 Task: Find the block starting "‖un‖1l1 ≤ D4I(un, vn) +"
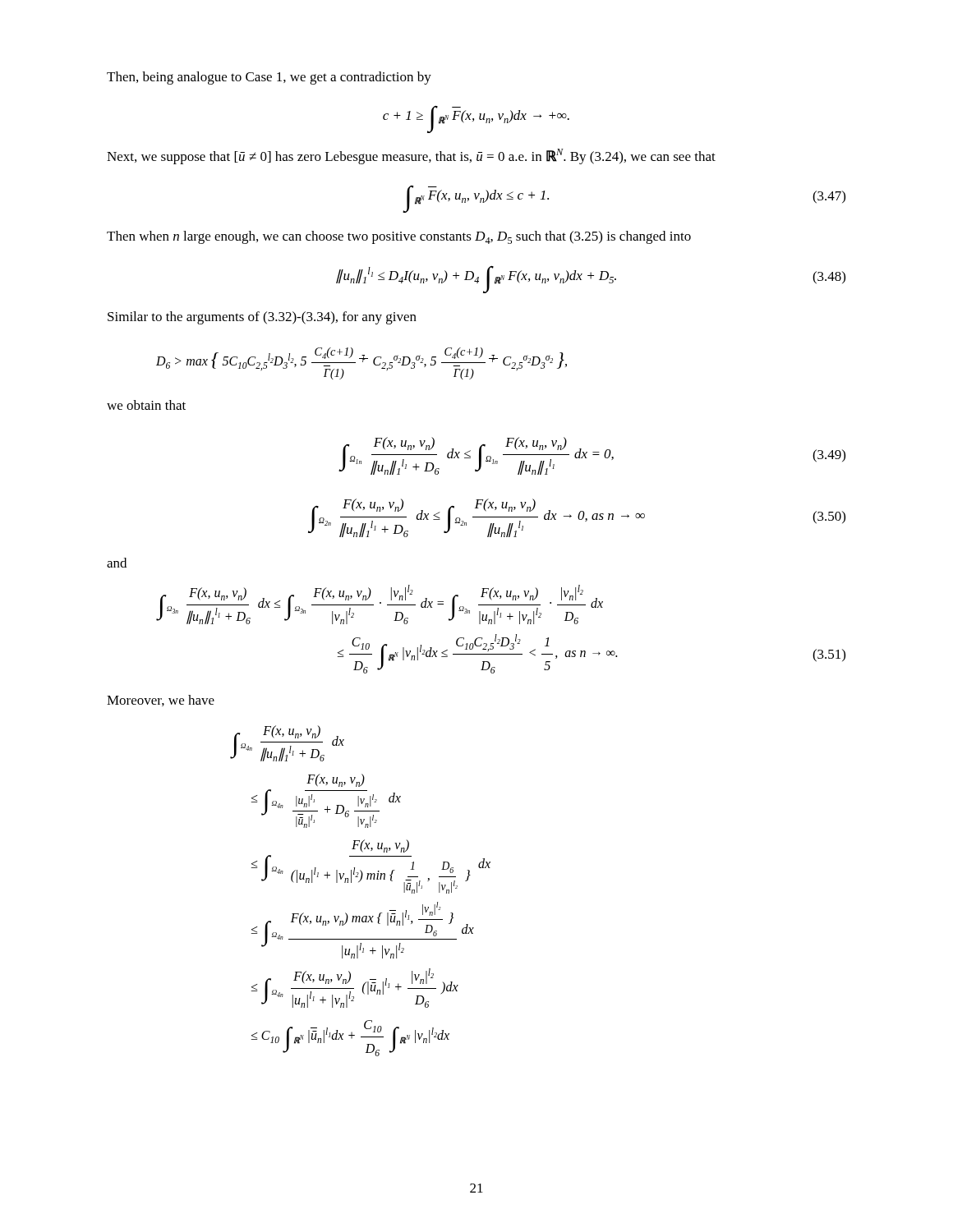591,276
